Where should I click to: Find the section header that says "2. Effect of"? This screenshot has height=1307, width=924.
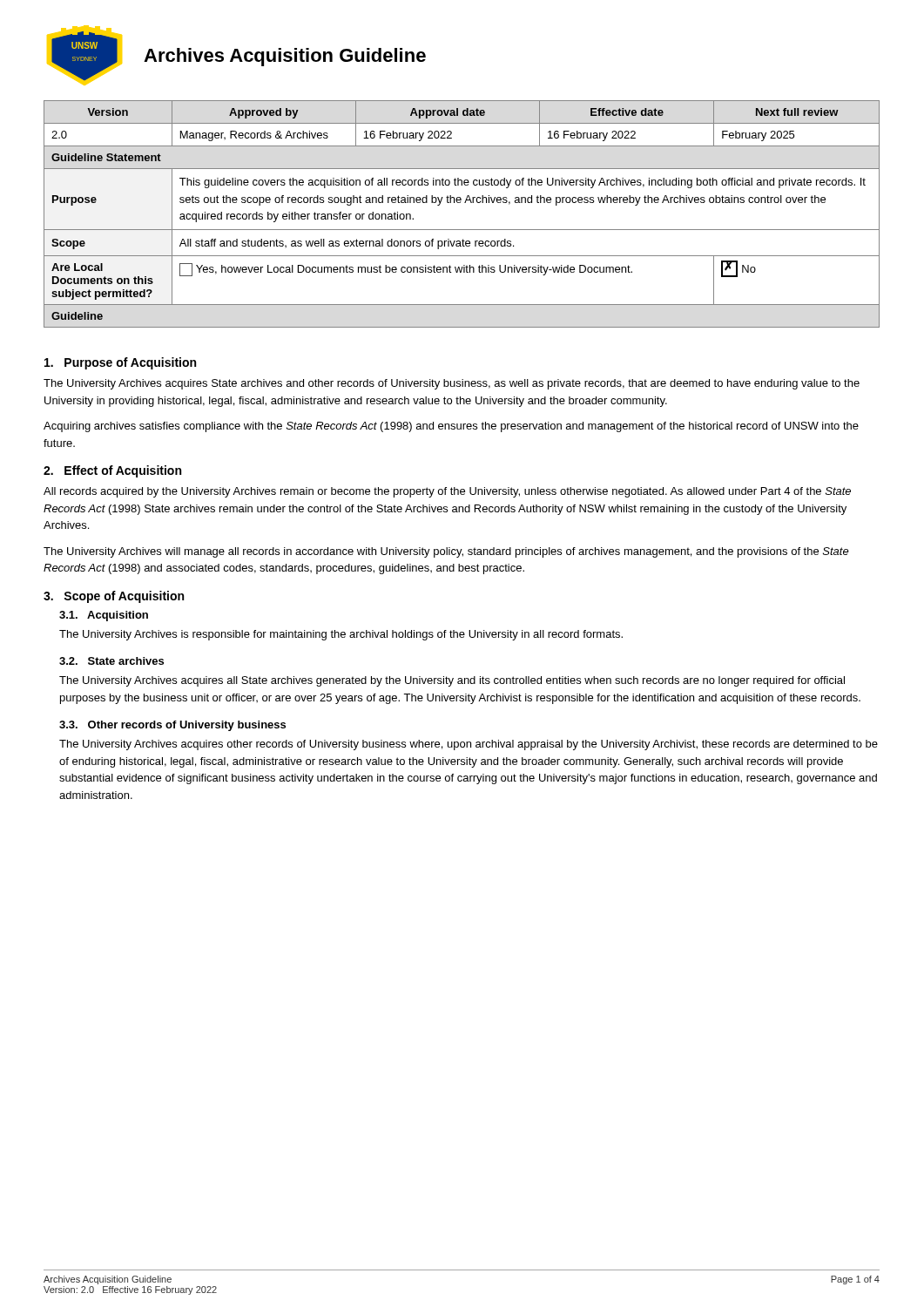coord(113,471)
